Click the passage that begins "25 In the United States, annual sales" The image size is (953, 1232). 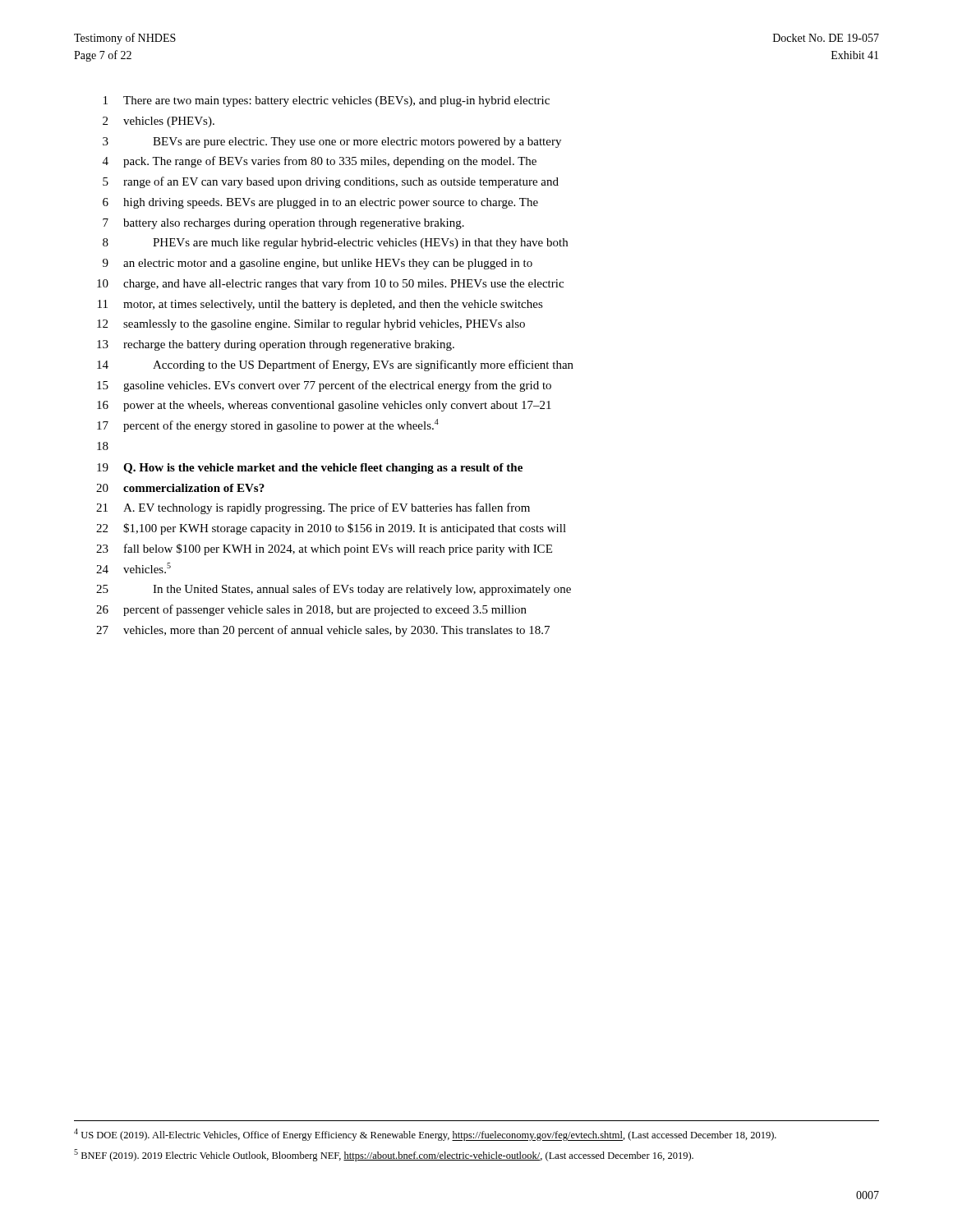[476, 589]
